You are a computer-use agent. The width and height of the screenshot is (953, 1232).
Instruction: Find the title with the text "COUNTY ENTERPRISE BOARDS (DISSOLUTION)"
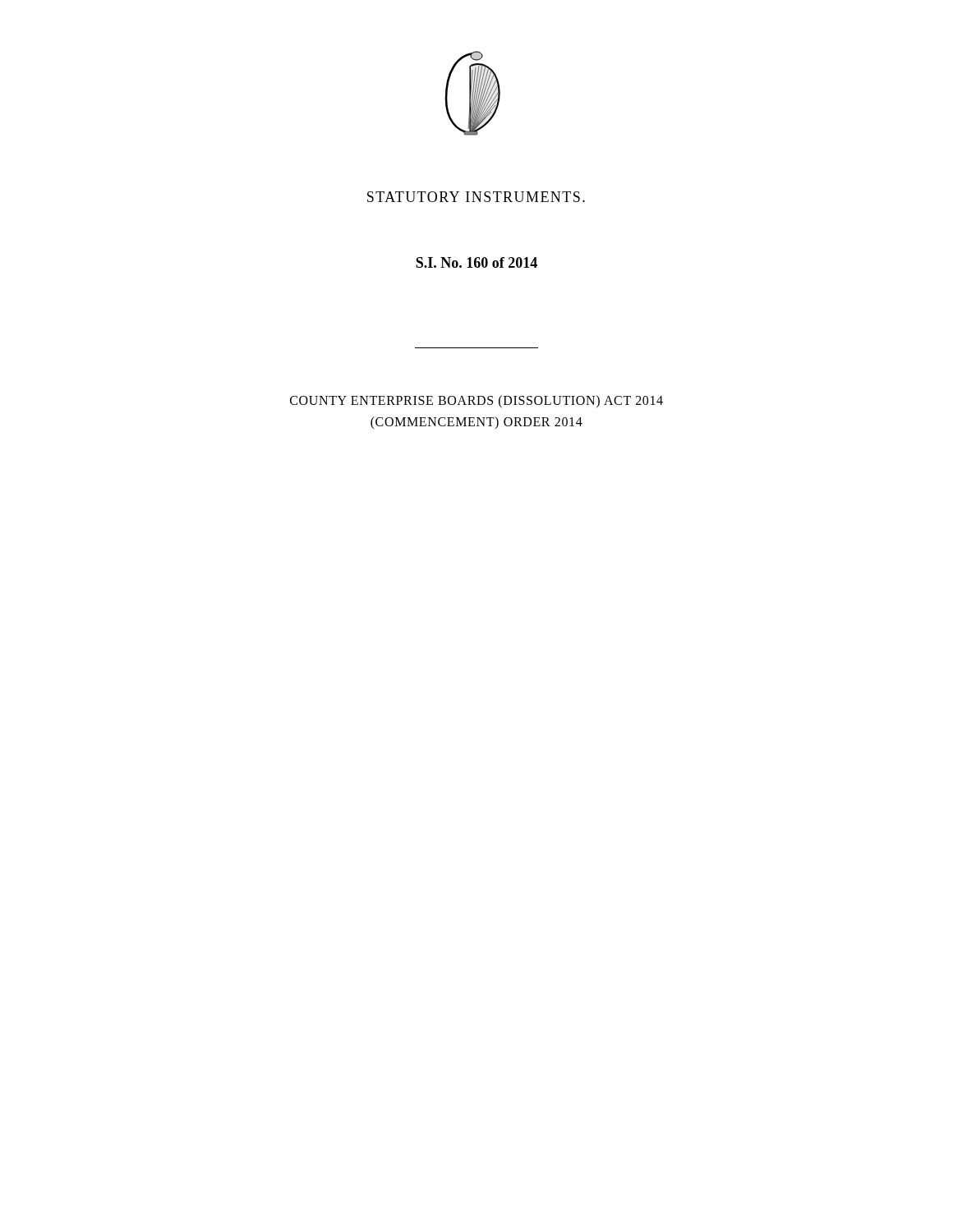pyautogui.click(x=476, y=411)
